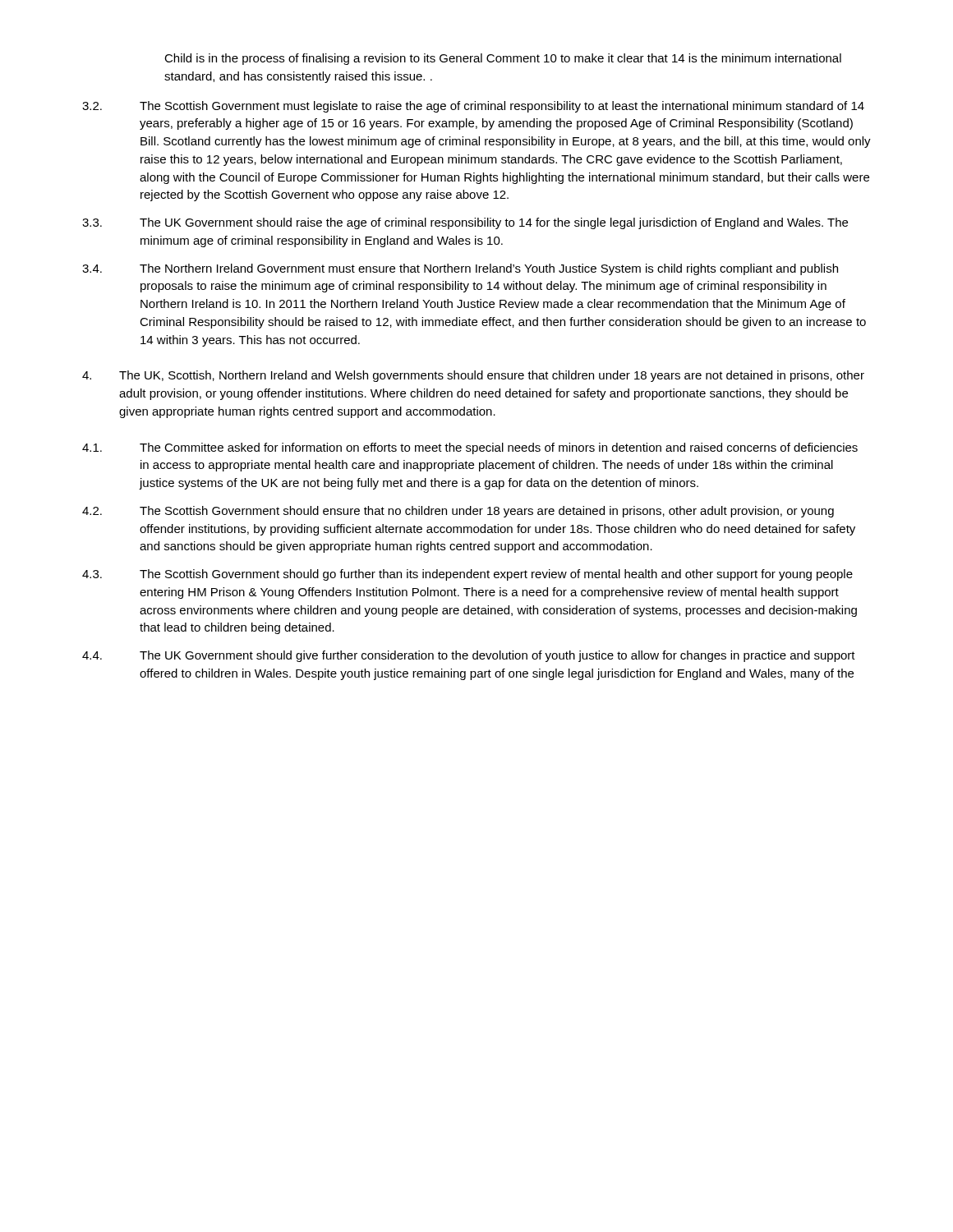Locate the block of text that opens with "Child is in the process of finalising a"
This screenshot has width=953, height=1232.
pyautogui.click(x=503, y=67)
